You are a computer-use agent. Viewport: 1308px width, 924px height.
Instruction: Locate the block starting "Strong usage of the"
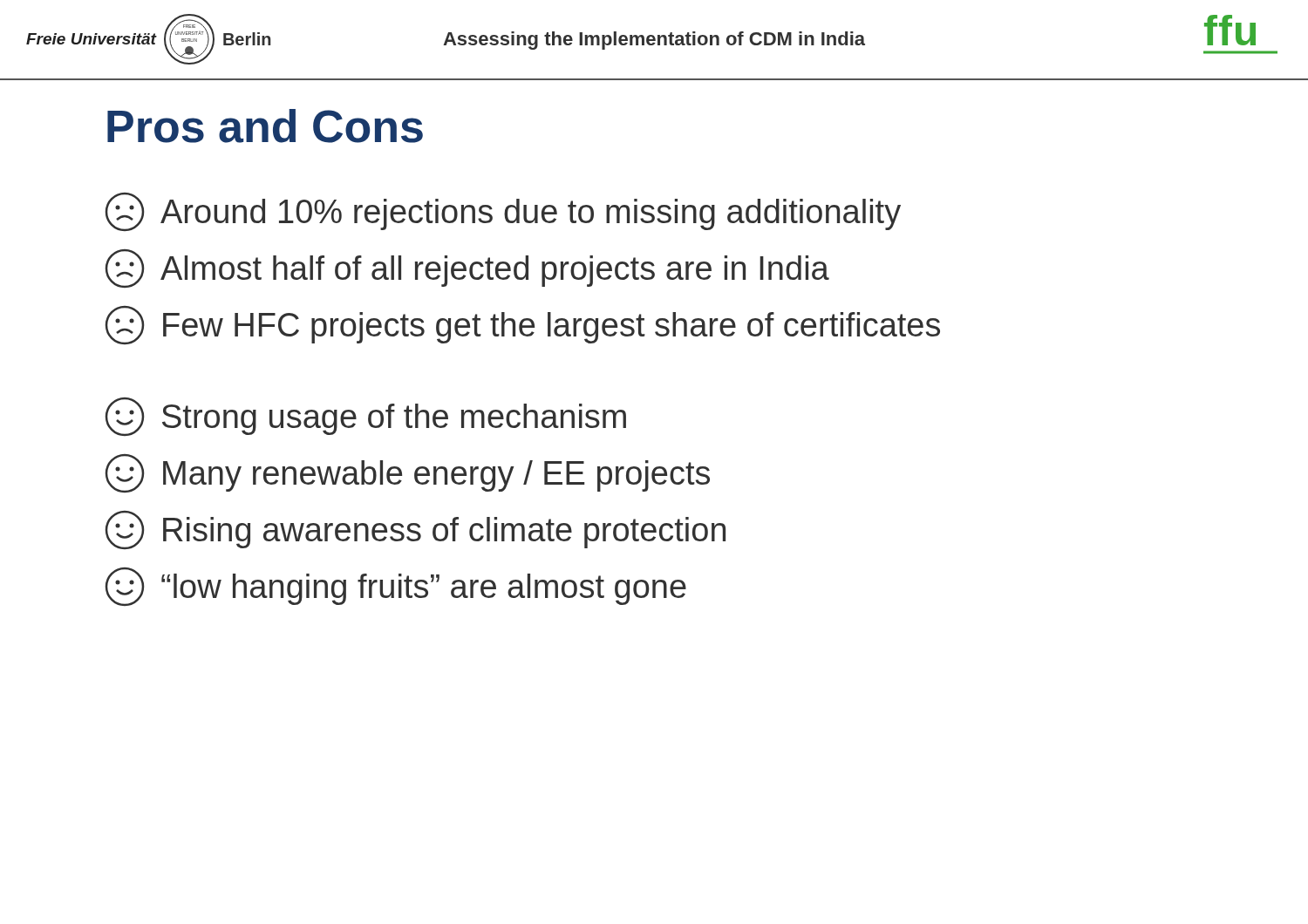click(x=367, y=417)
